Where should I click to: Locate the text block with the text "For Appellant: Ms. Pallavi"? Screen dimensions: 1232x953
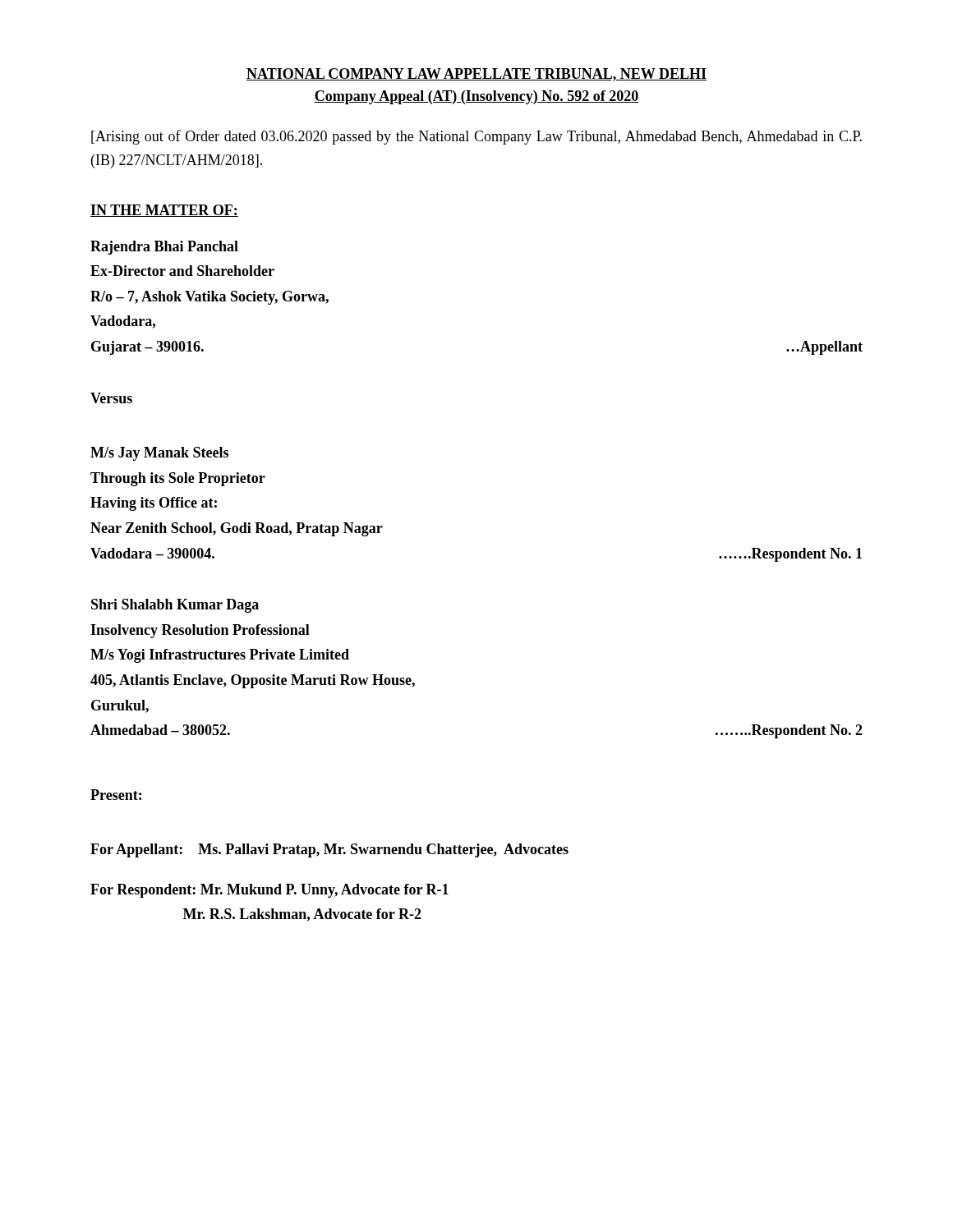329,850
